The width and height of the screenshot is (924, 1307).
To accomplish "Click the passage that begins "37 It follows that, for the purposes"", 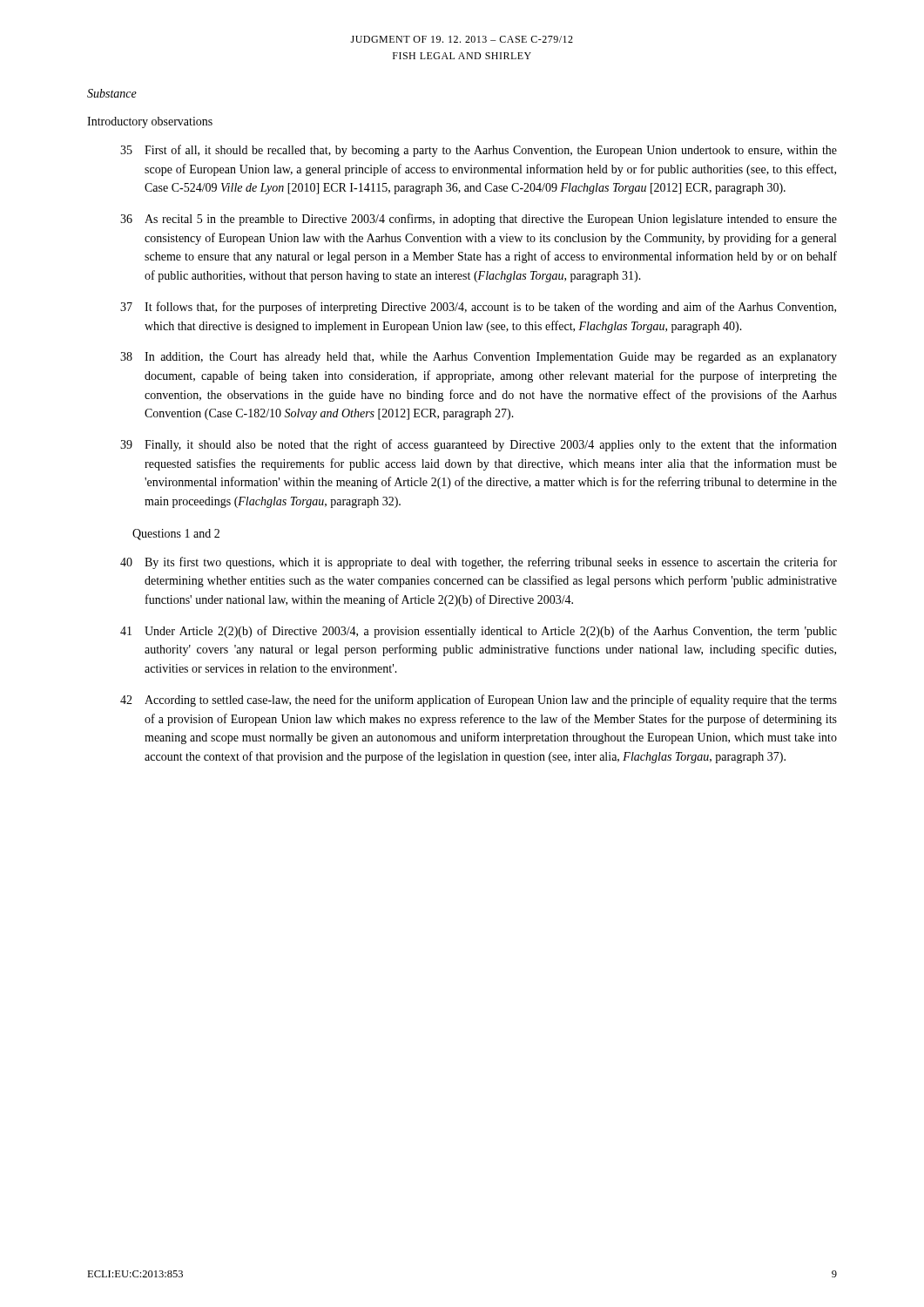I will pos(462,317).
